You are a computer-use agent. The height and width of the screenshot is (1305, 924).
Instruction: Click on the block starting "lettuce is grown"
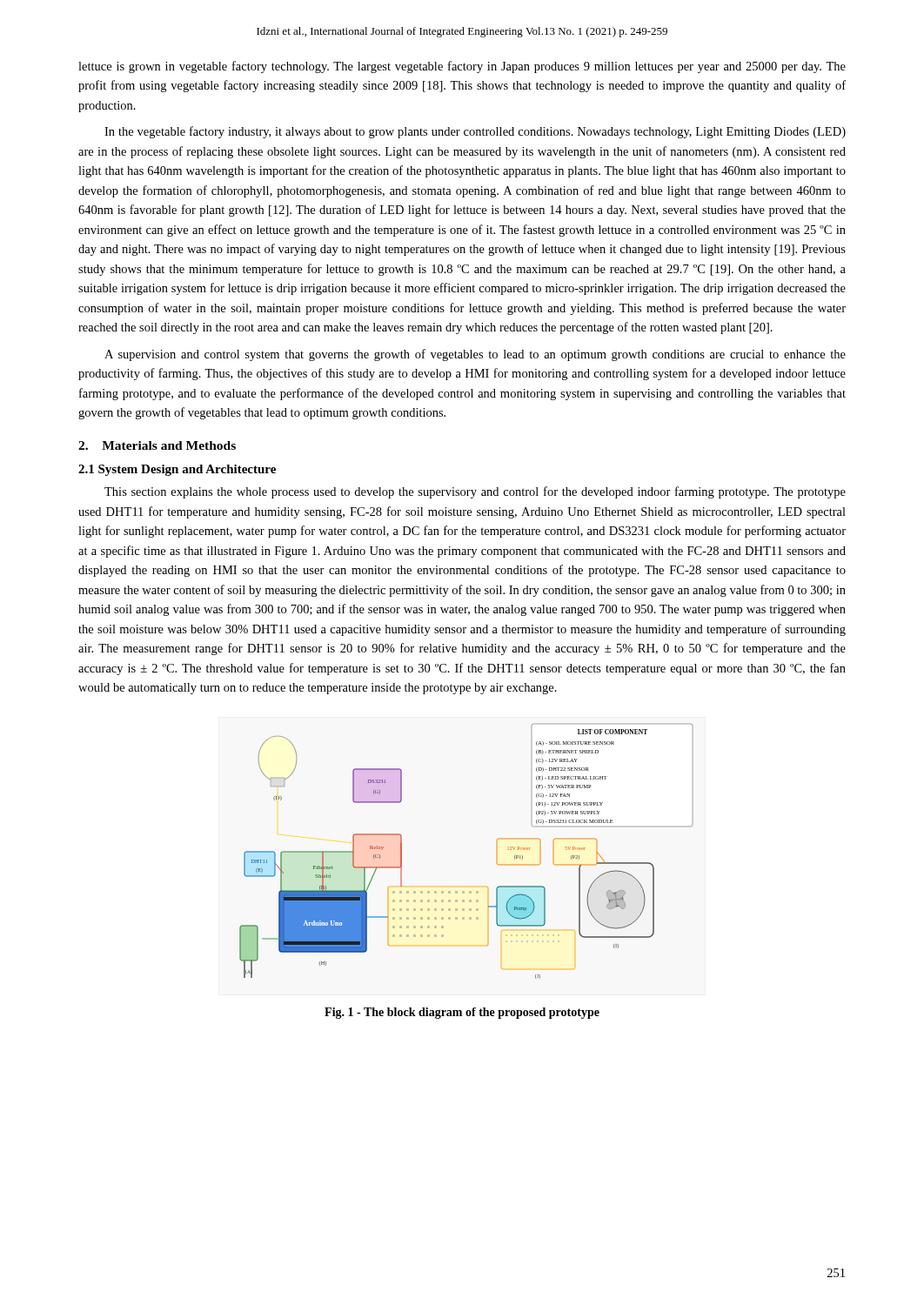point(462,239)
